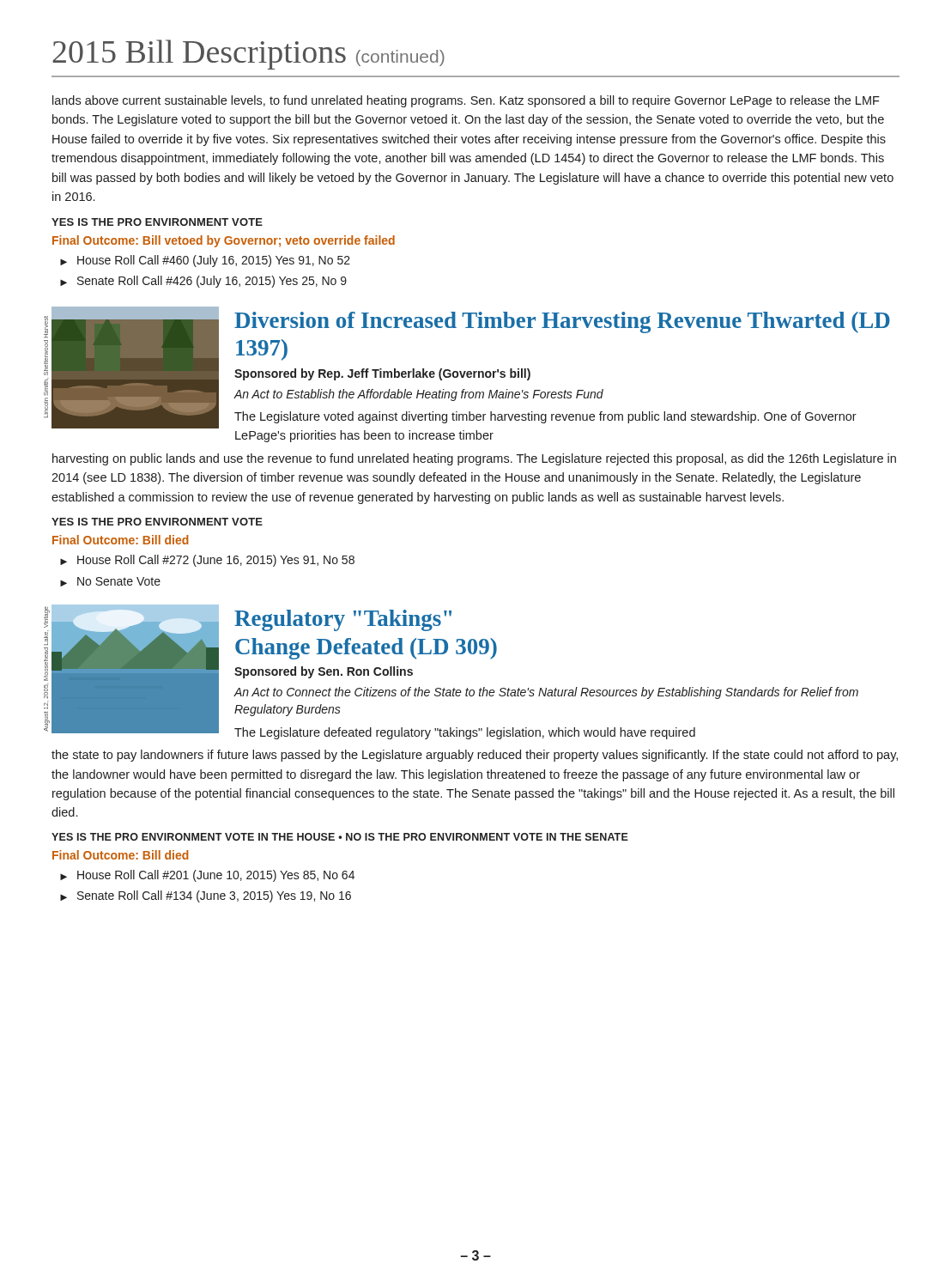Find the block on this page that starts "► Senate Roll Call #426 (July 16,"
This screenshot has height=1288, width=951.
(x=203, y=282)
